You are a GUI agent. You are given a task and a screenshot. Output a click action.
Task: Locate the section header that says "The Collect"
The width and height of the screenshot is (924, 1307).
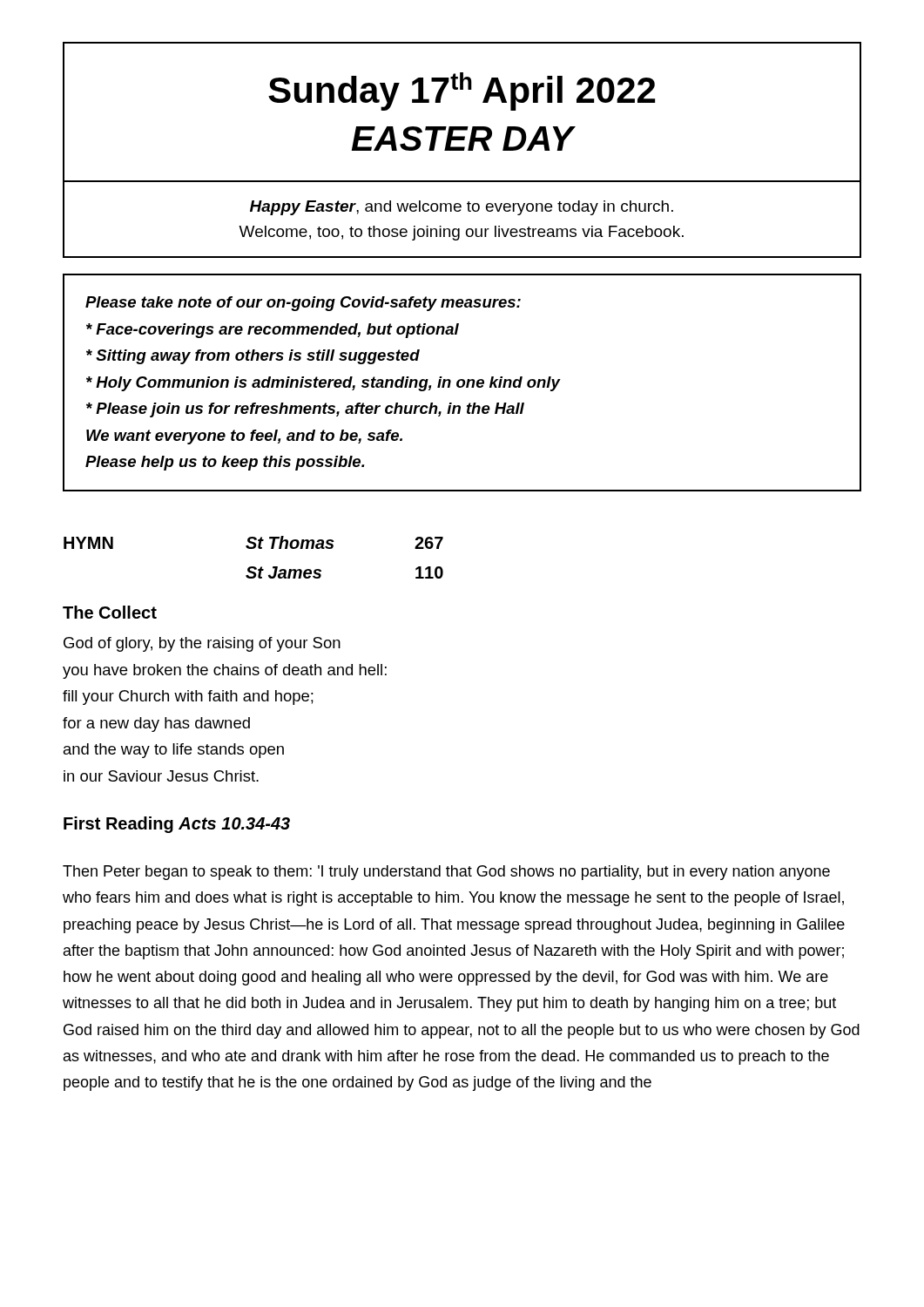click(110, 612)
